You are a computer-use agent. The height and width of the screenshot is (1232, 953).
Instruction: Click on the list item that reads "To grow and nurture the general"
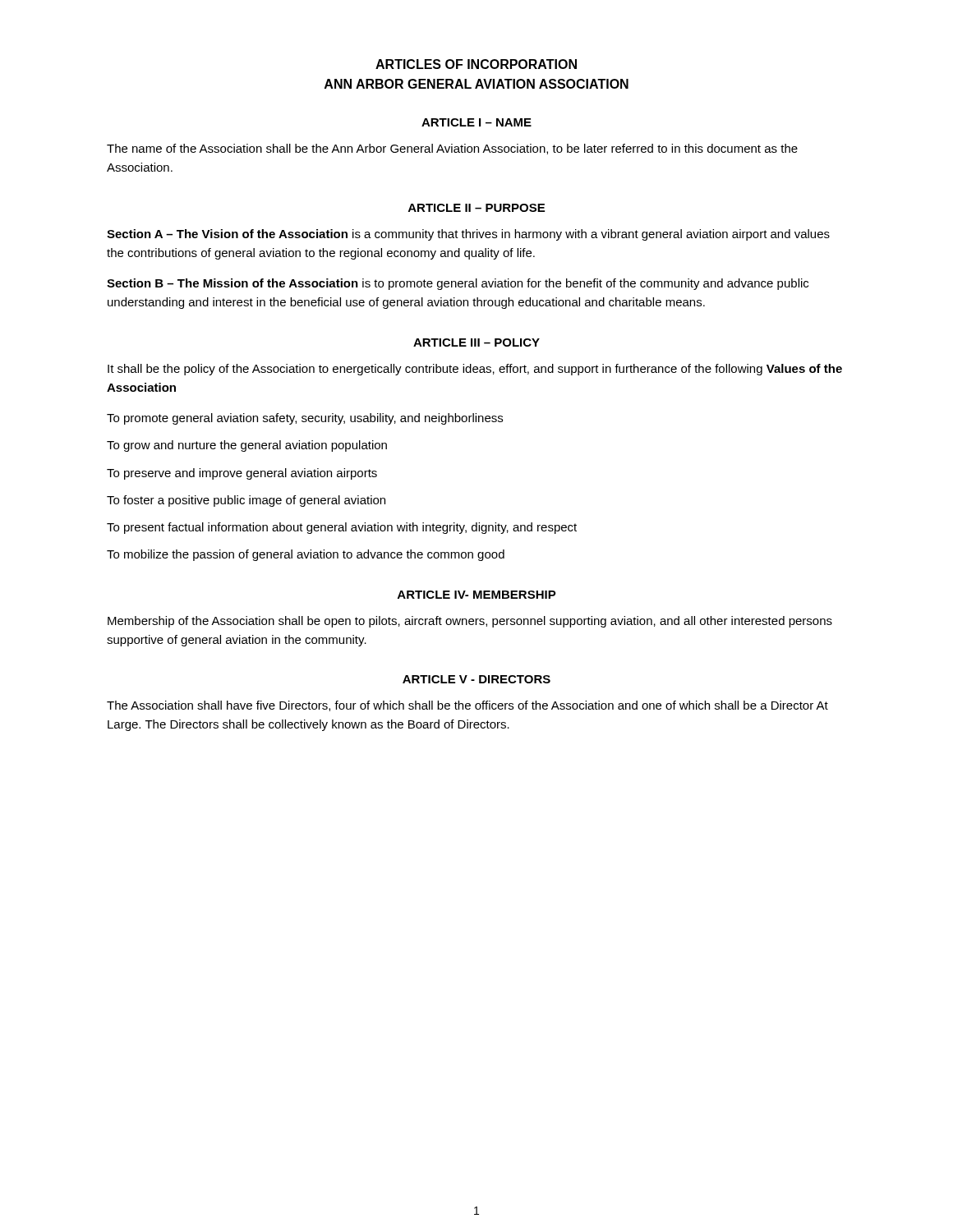tap(247, 445)
